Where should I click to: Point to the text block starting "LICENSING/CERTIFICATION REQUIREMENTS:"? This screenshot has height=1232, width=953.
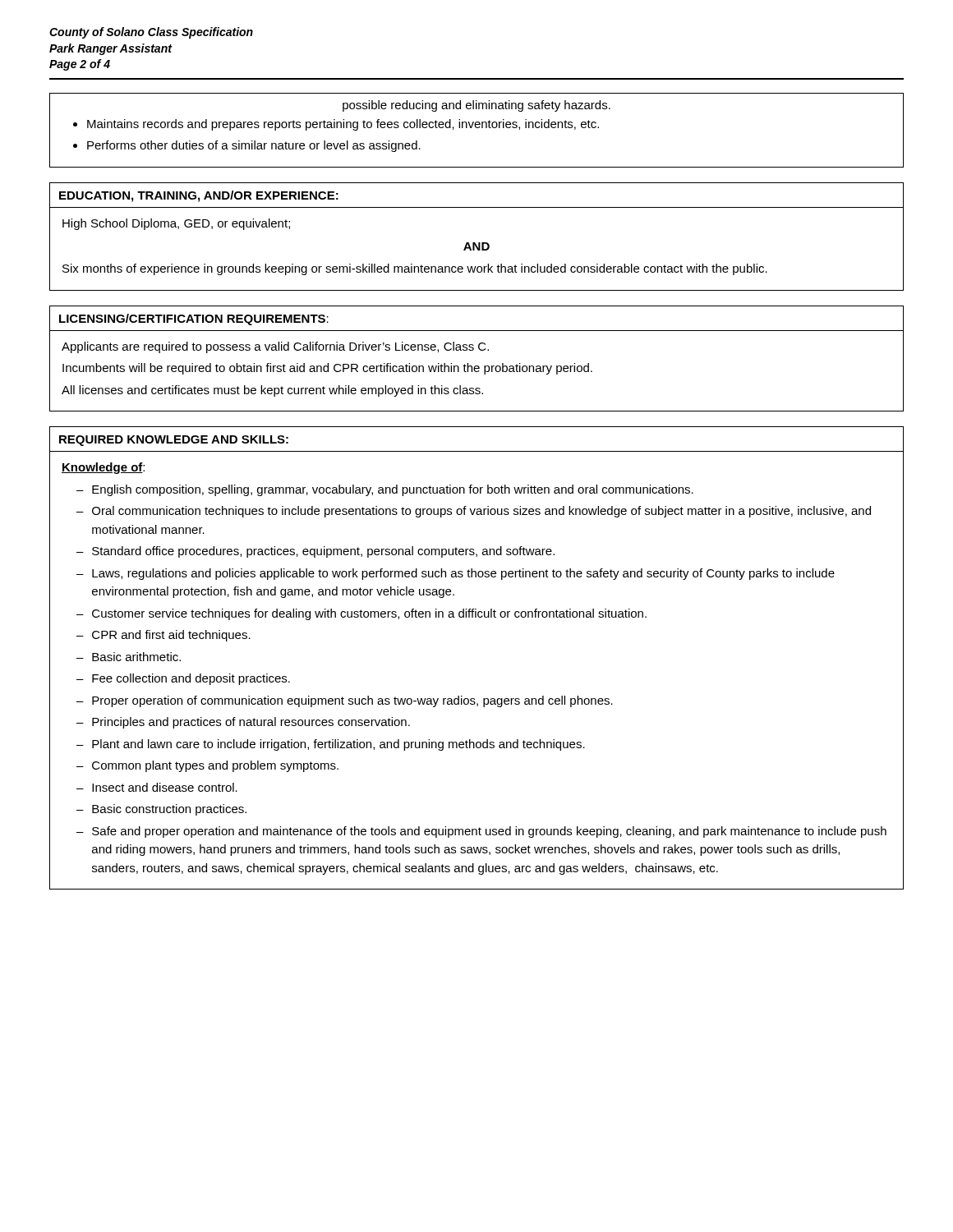click(194, 318)
